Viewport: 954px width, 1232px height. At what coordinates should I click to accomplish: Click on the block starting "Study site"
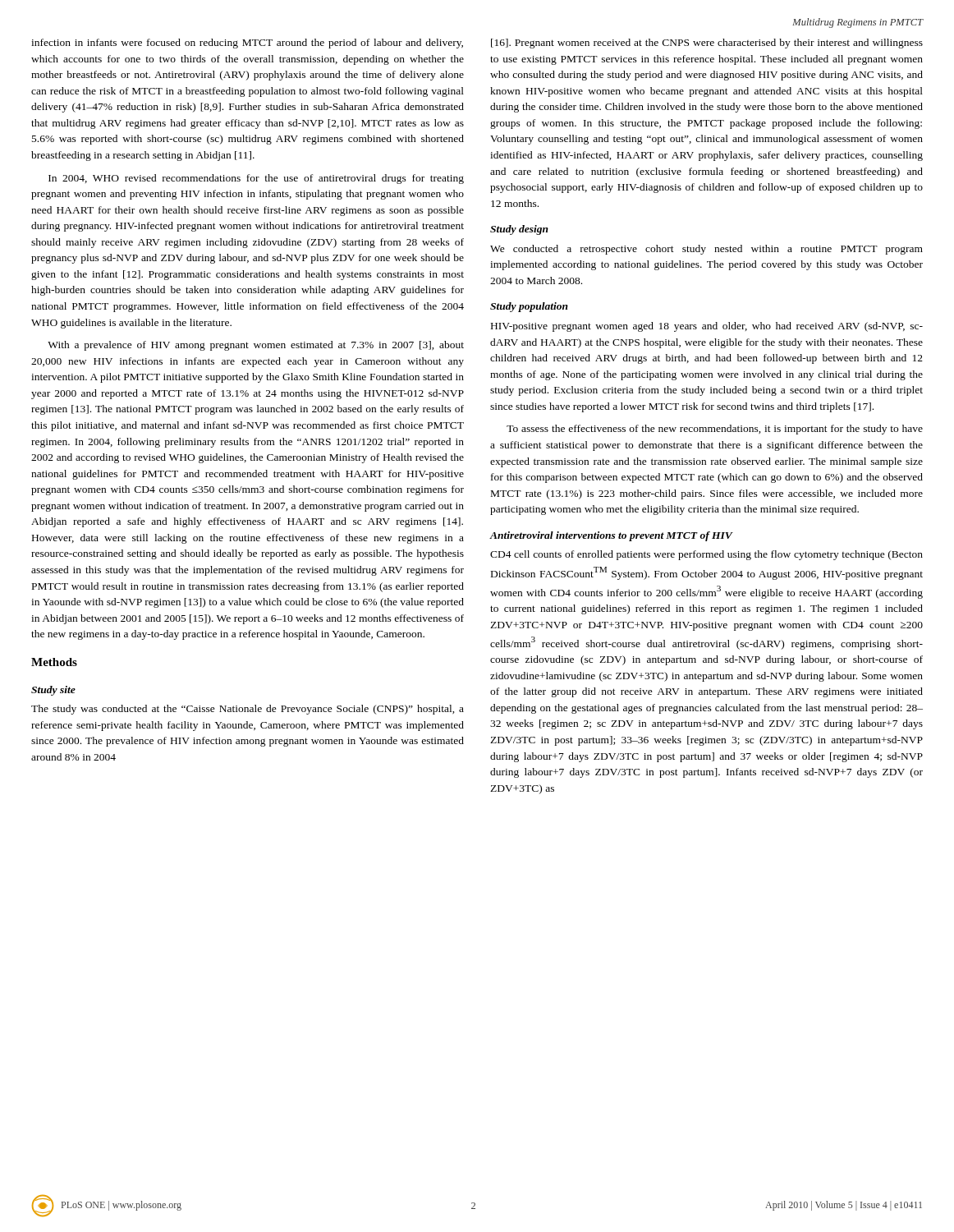[x=53, y=689]
